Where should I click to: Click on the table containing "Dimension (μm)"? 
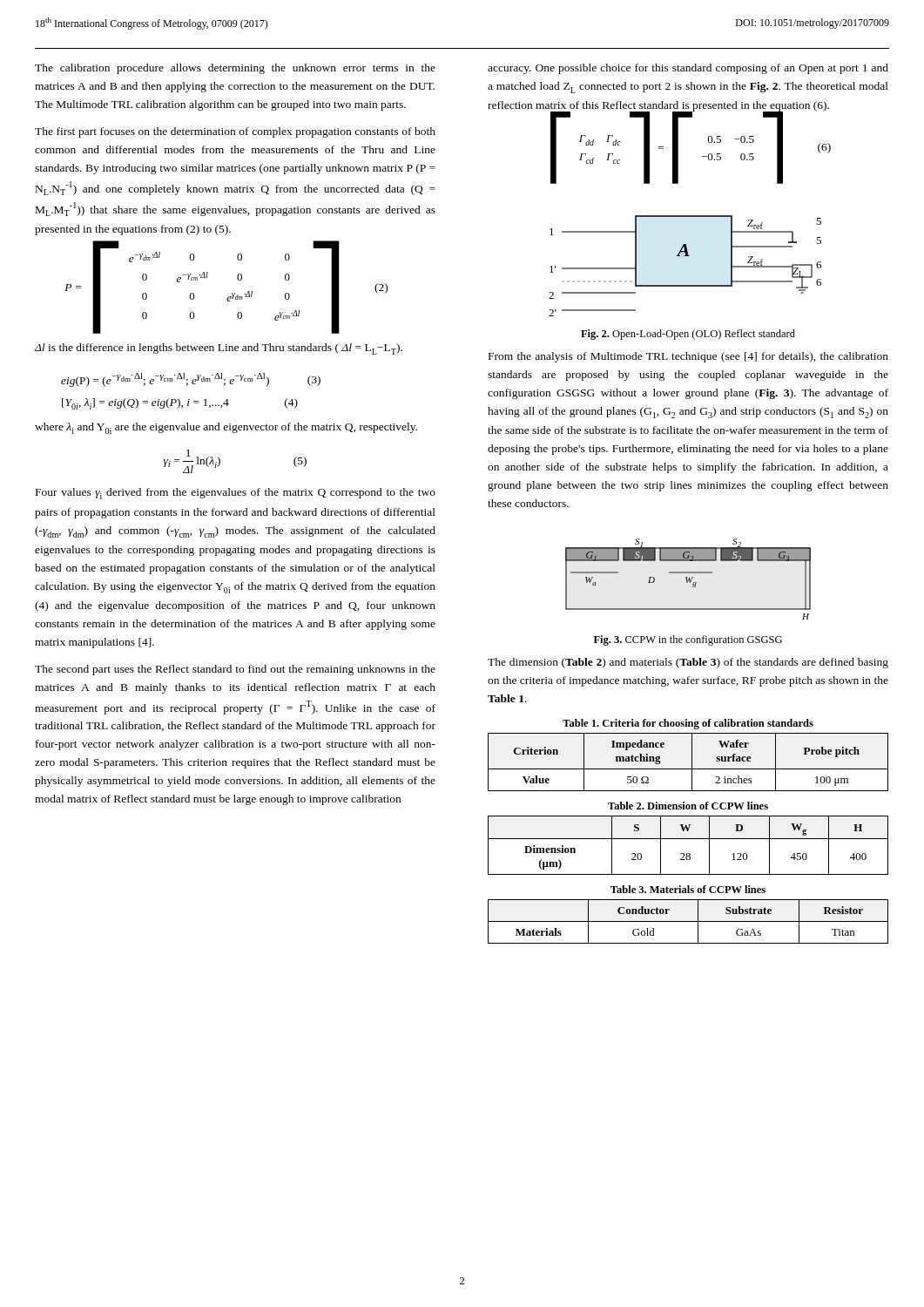[688, 845]
